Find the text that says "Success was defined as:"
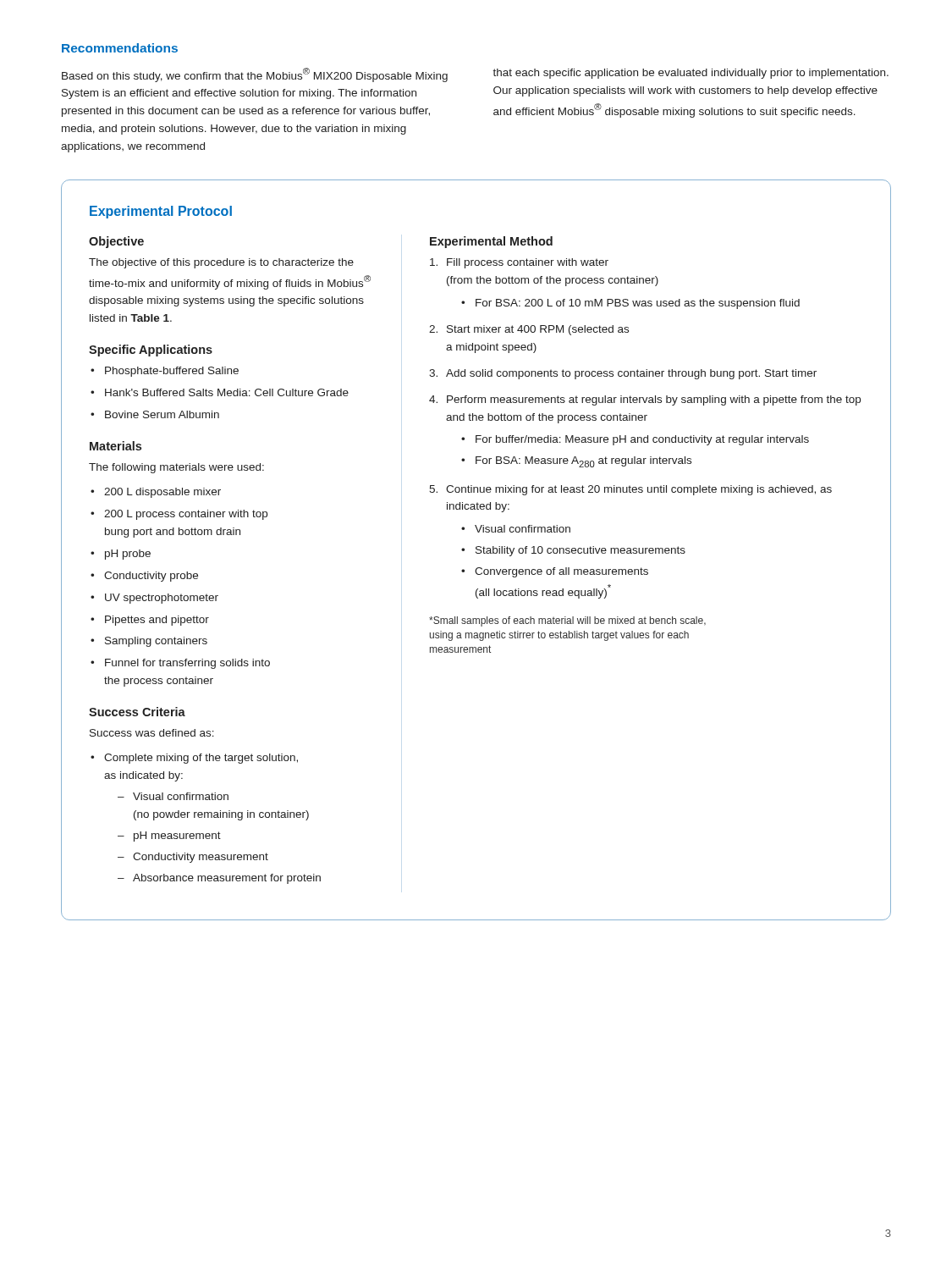952x1270 pixels. 152,733
